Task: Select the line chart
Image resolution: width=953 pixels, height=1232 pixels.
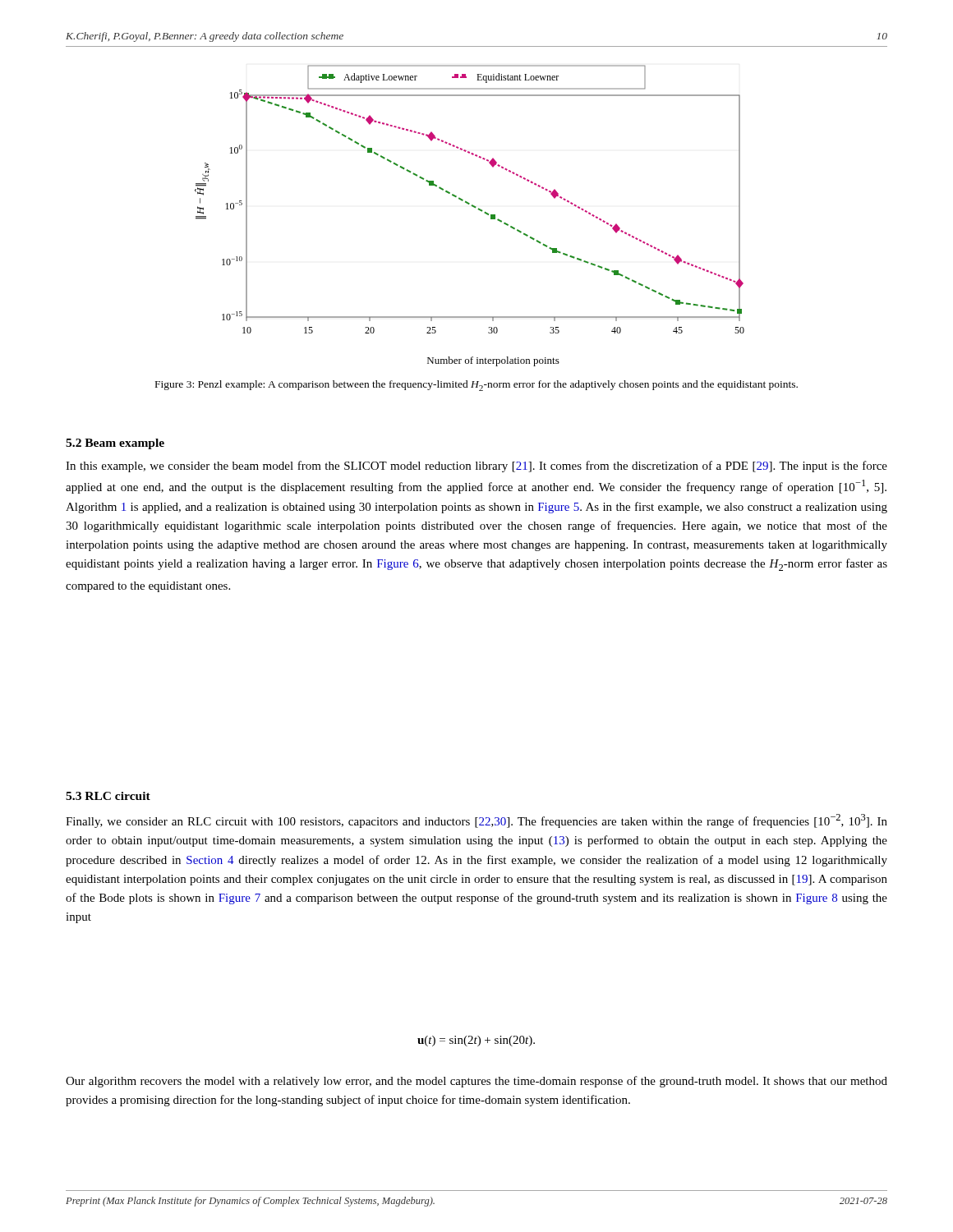Action: click(x=476, y=212)
